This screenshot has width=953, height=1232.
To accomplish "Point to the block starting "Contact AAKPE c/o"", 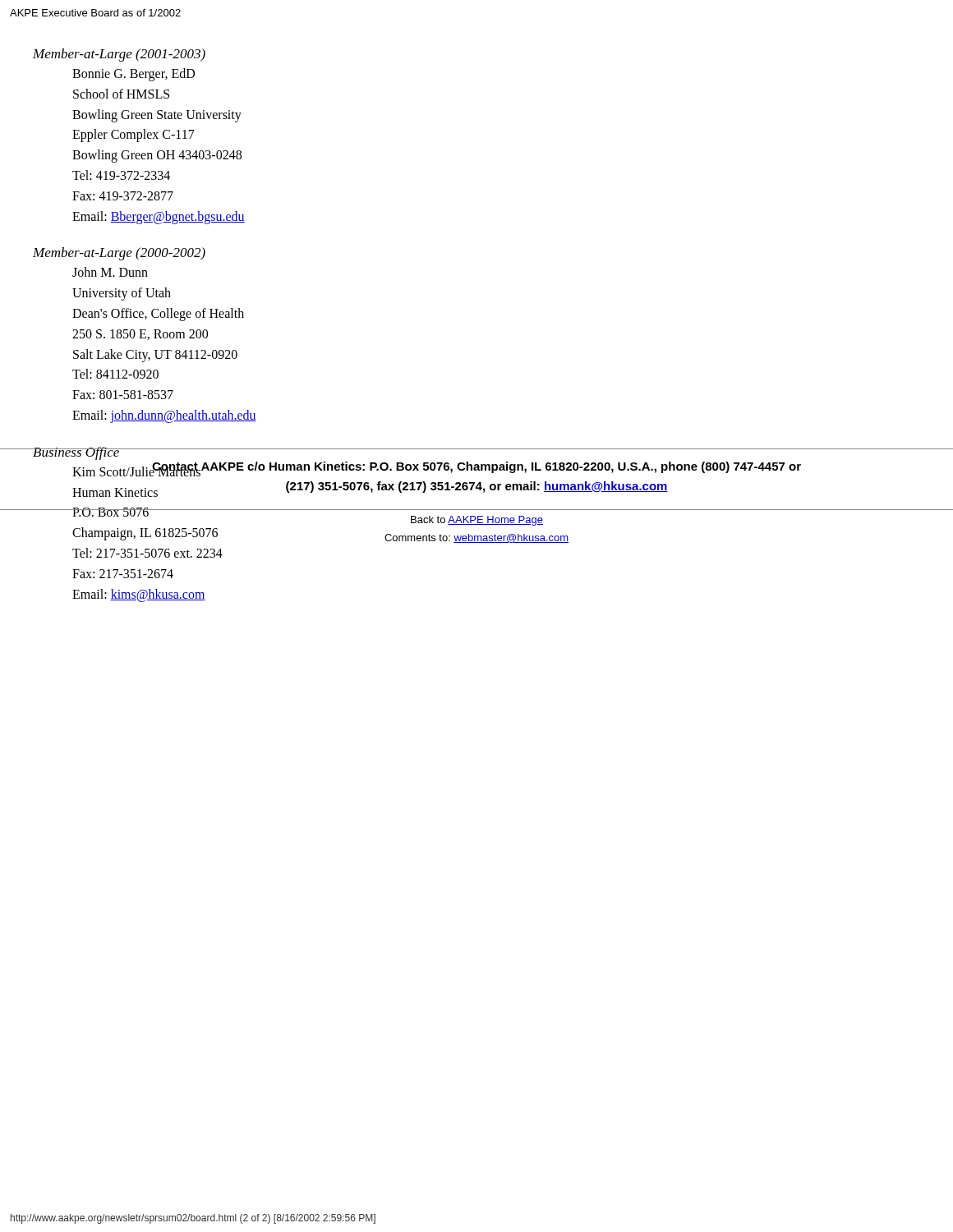I will coord(476,476).
